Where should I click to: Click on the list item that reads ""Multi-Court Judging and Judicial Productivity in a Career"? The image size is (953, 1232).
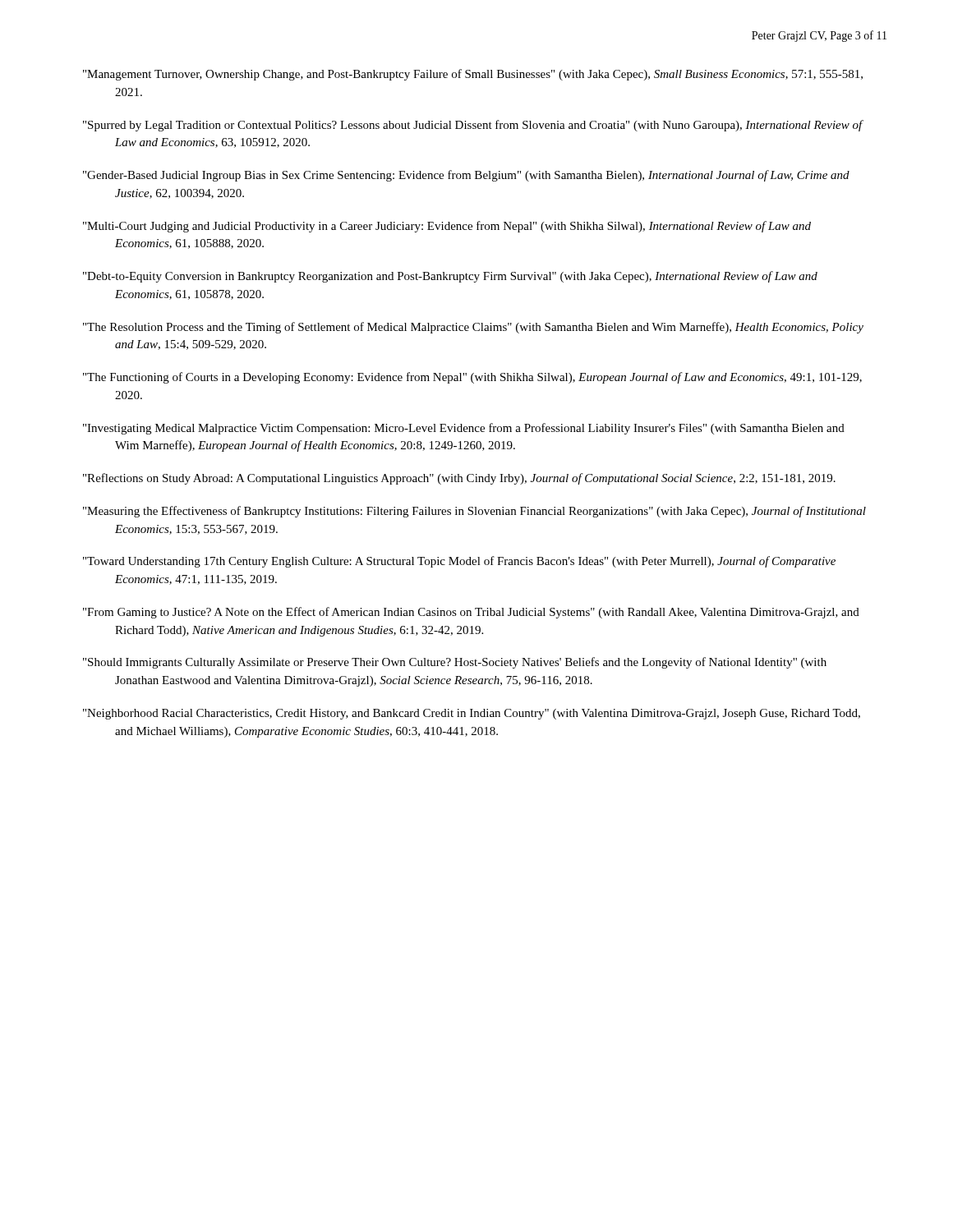[447, 234]
